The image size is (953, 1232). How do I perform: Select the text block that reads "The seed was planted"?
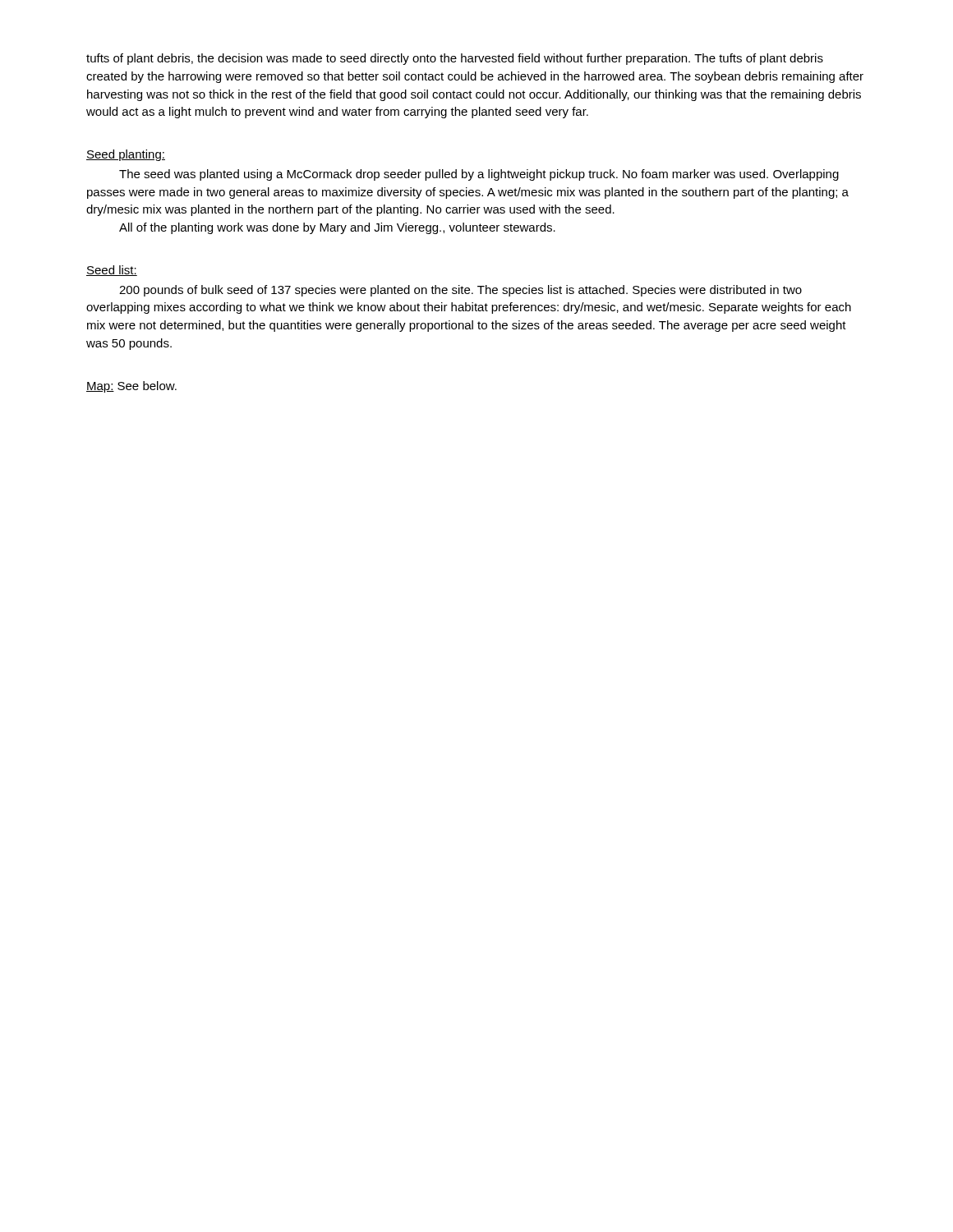(476, 201)
